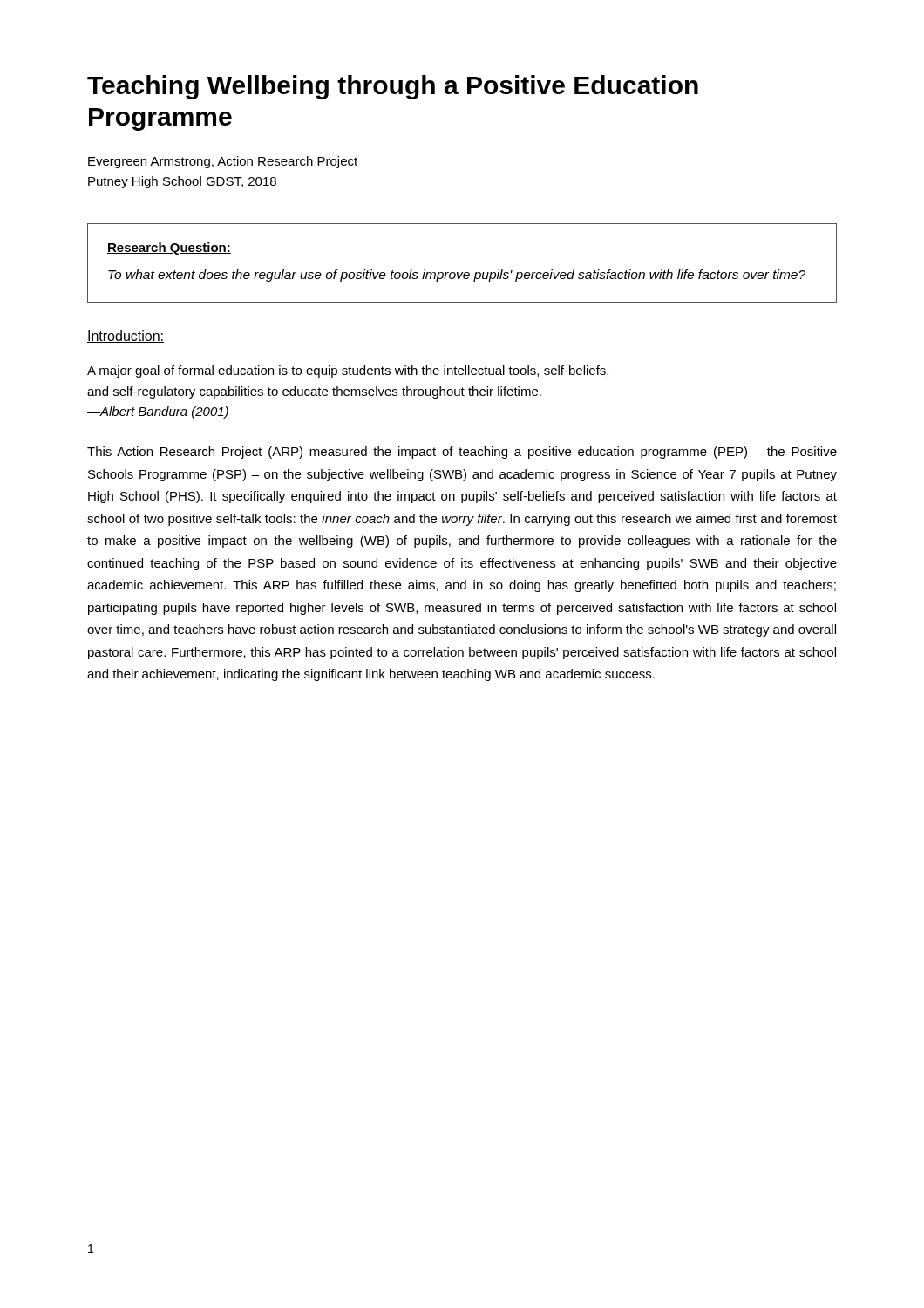The height and width of the screenshot is (1308, 924).
Task: Navigate to the text starting "Research Question: To what"
Action: click(462, 263)
